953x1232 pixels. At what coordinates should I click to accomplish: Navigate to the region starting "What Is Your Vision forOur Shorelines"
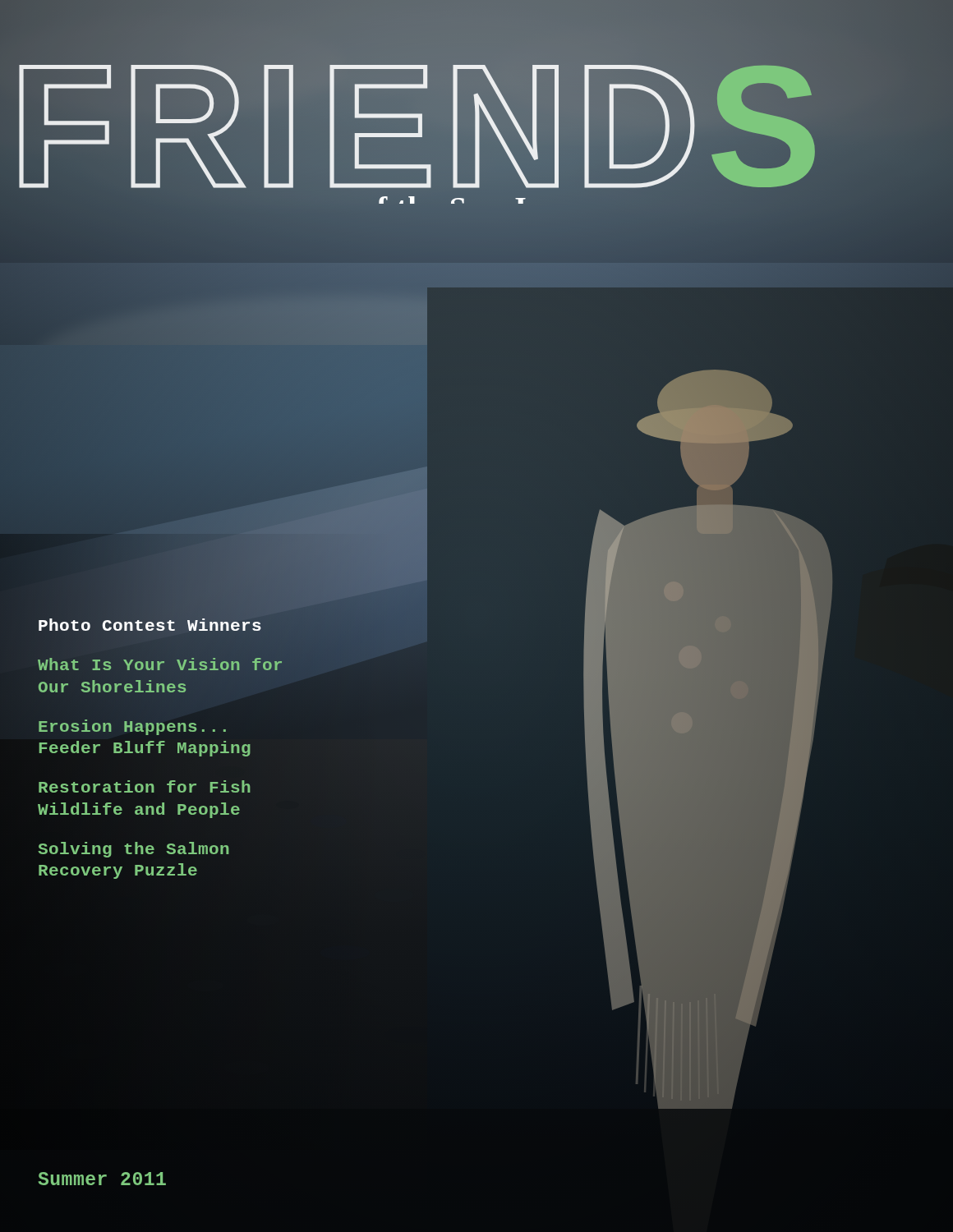click(161, 677)
